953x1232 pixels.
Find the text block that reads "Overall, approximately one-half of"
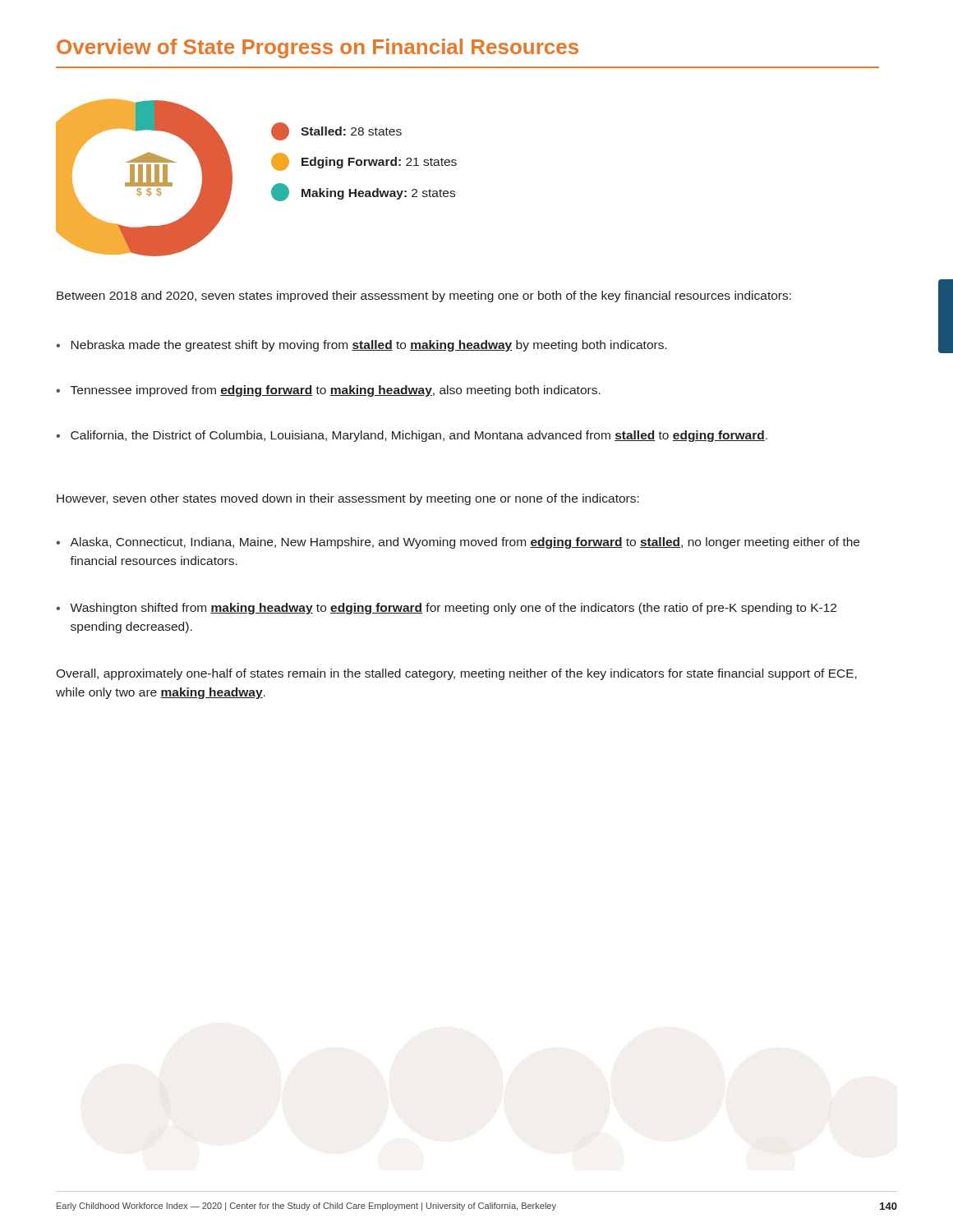click(457, 683)
